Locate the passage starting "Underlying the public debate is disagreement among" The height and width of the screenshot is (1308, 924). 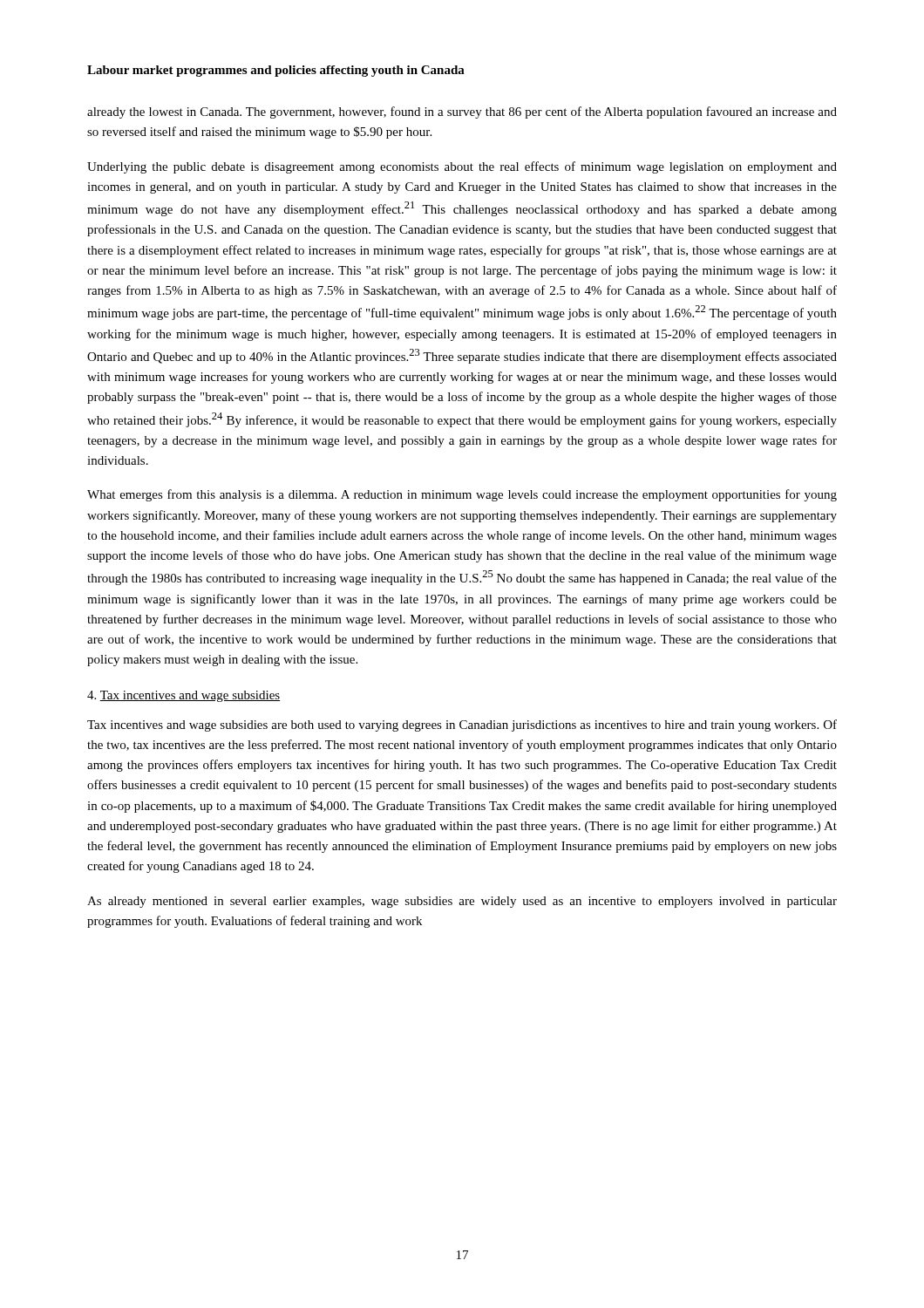click(x=462, y=313)
